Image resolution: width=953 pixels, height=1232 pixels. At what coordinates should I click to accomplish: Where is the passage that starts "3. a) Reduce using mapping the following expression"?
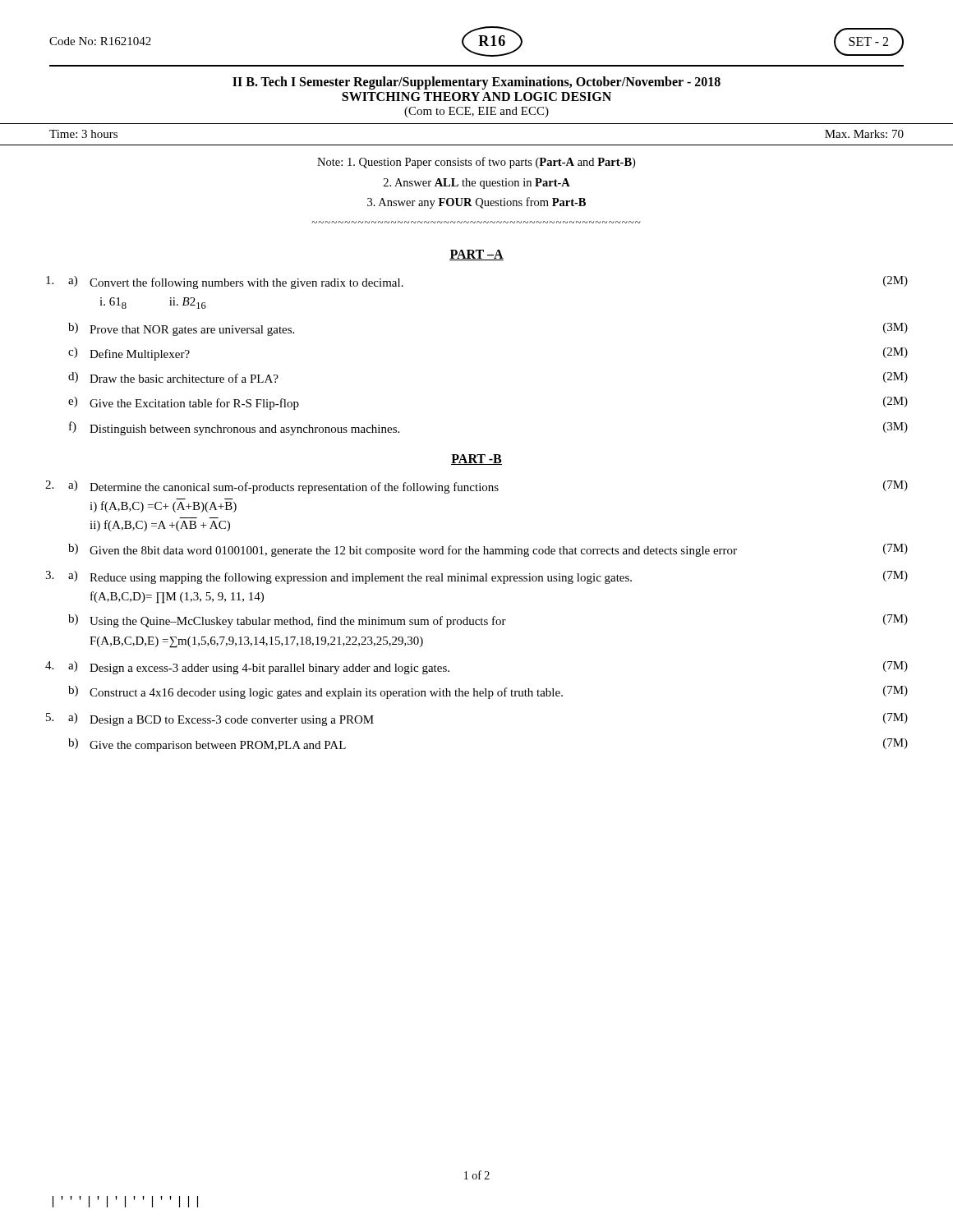point(476,587)
